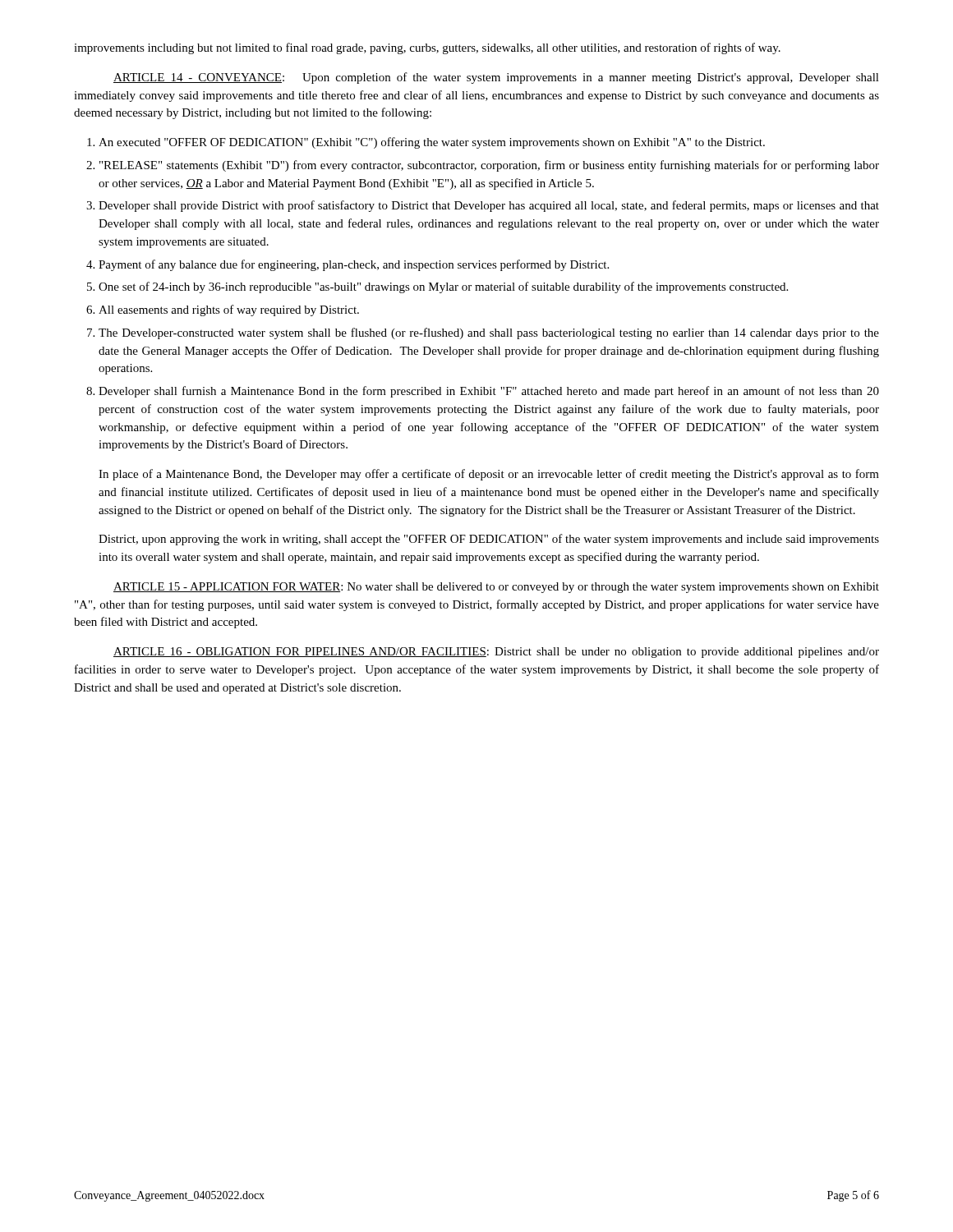Navigate to the block starting ""RELEASE" statements (Exhibit "D") from every contractor, subcontractor,"

click(x=489, y=174)
